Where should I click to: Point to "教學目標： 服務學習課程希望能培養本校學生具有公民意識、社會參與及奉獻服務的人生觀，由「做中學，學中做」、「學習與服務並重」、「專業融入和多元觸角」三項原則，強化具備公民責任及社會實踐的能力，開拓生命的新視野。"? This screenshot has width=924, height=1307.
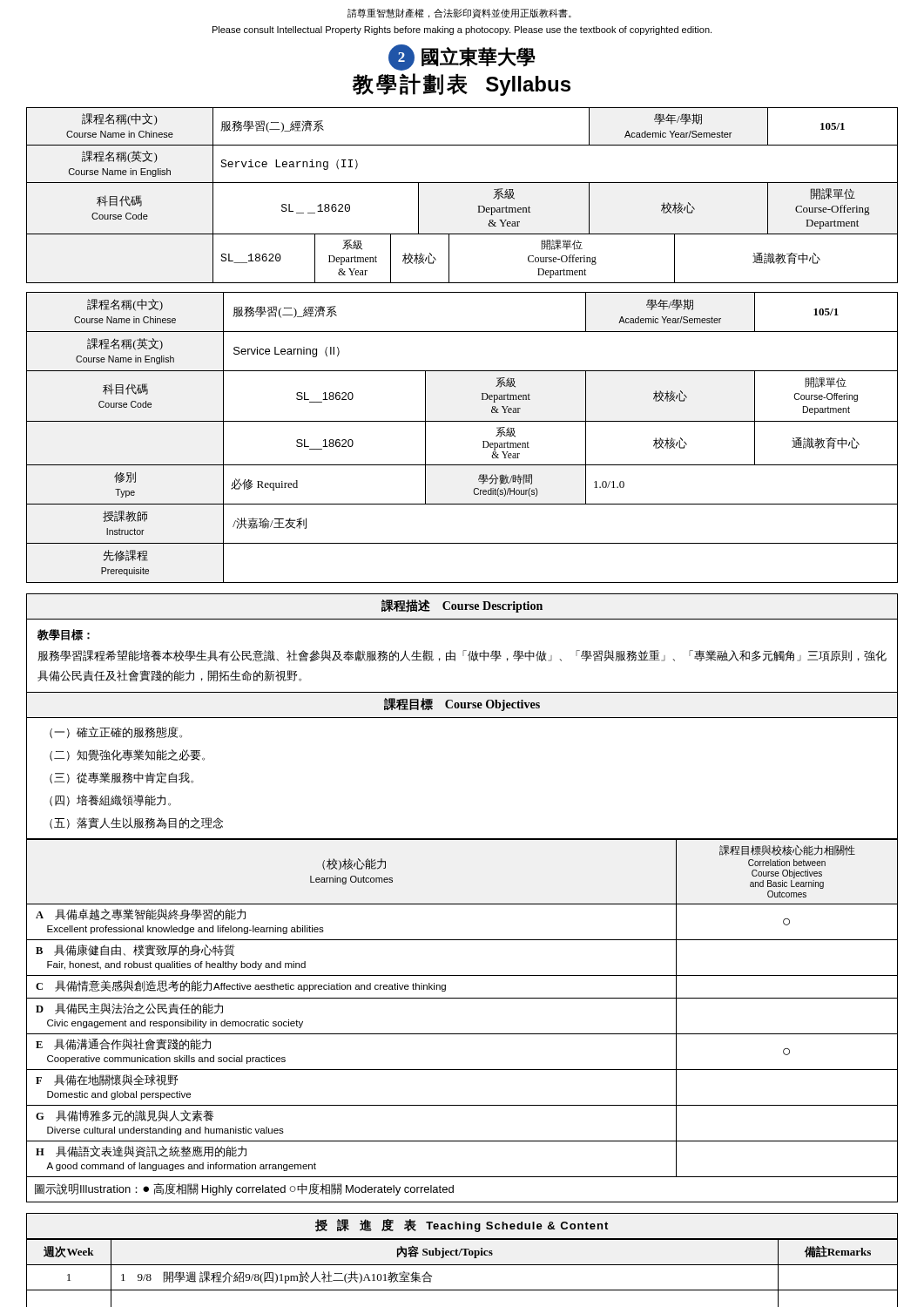462,655
